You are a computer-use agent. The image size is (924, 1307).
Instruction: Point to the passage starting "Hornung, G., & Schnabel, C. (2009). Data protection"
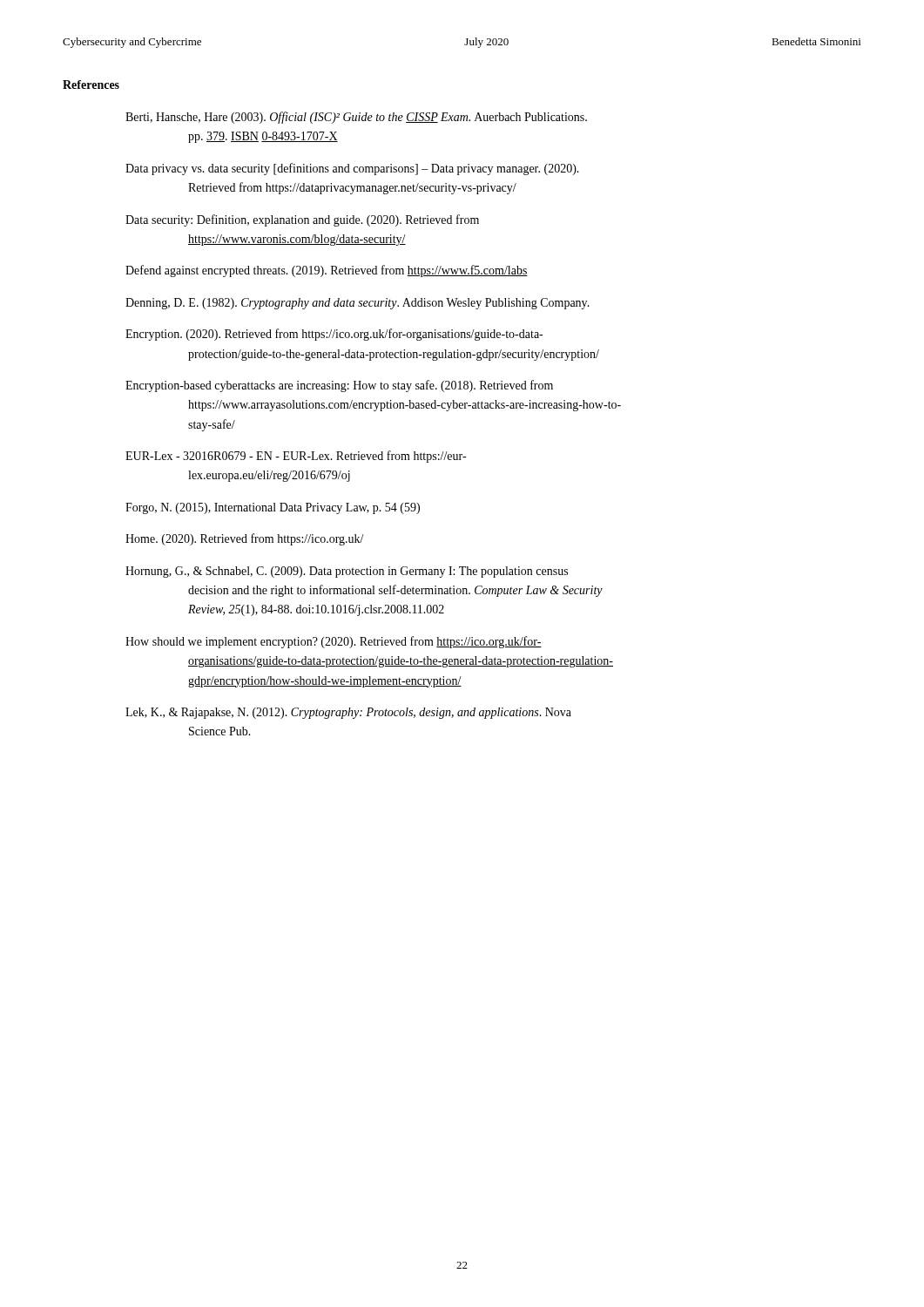493,592
